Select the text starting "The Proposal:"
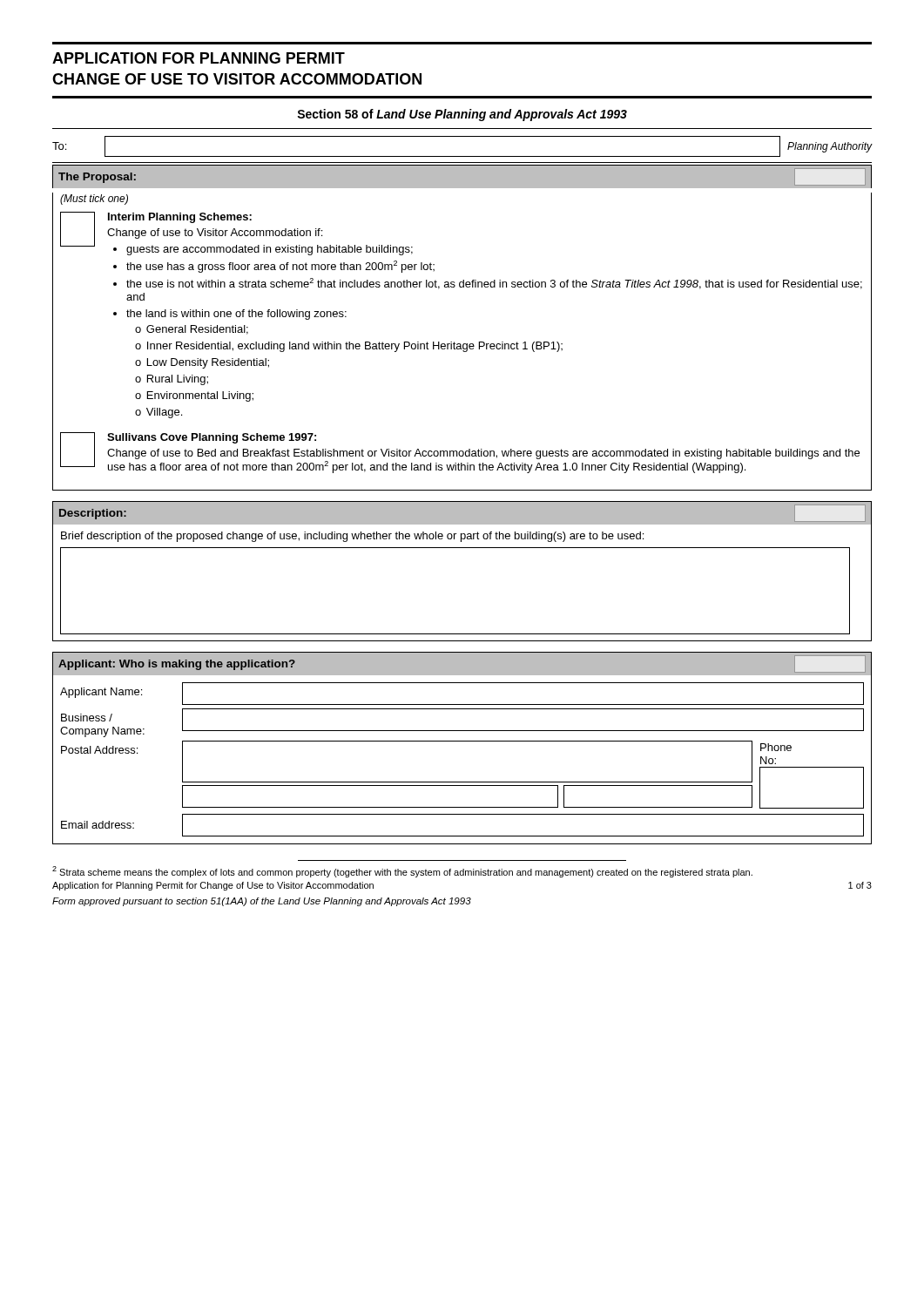The height and width of the screenshot is (1307, 924). tap(462, 177)
